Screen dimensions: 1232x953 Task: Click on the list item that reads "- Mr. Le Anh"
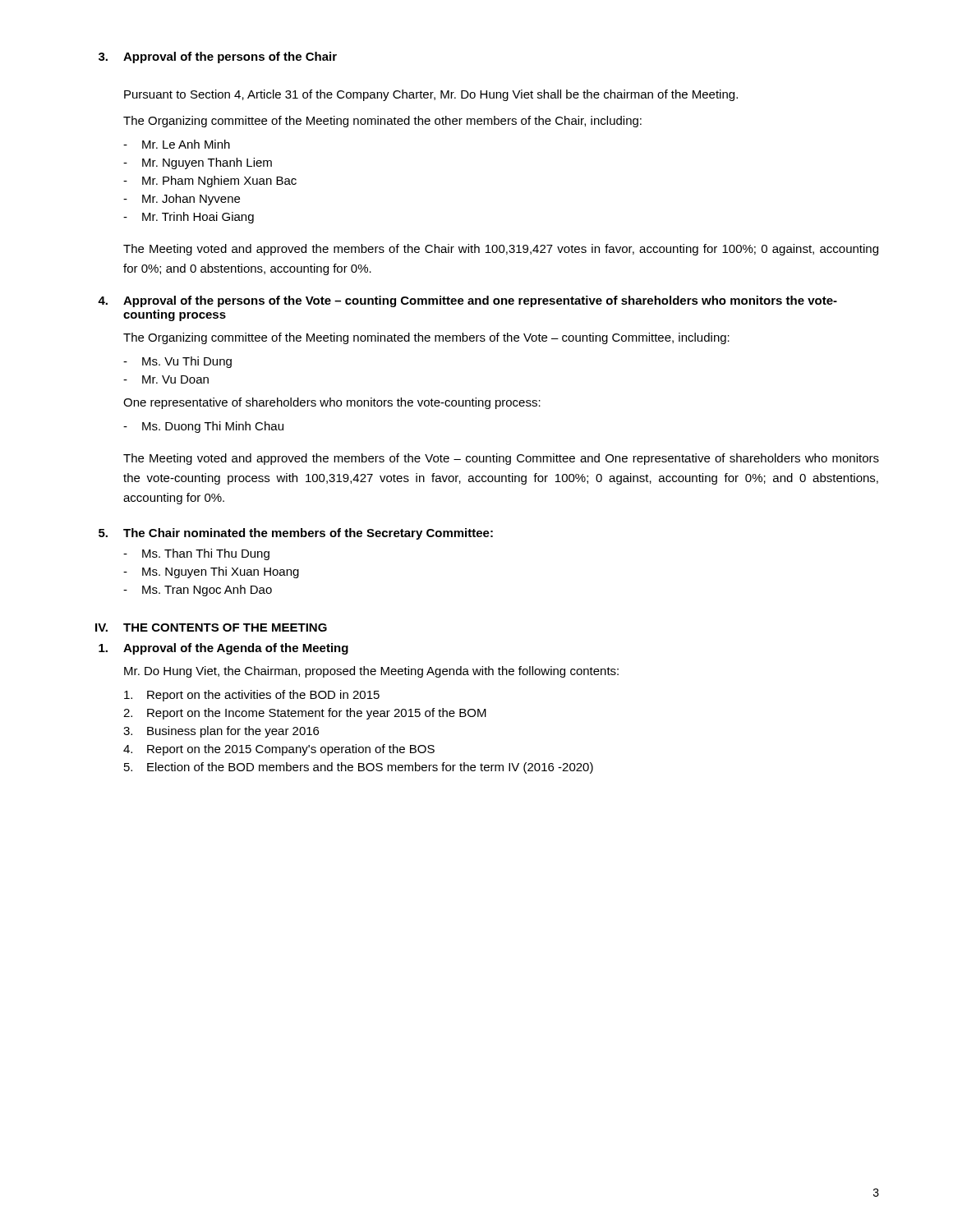[x=177, y=144]
